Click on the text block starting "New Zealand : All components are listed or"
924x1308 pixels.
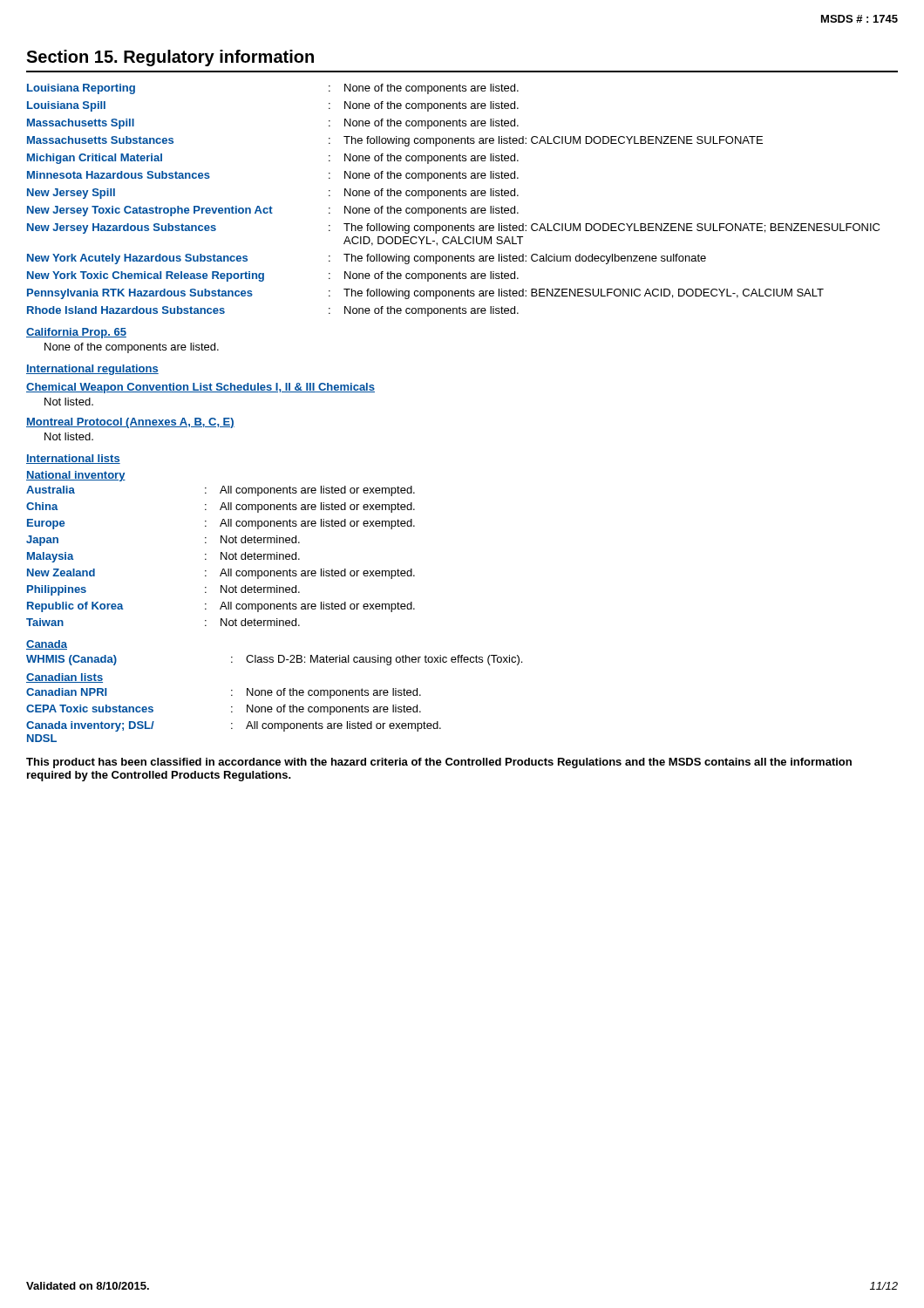[x=221, y=574]
